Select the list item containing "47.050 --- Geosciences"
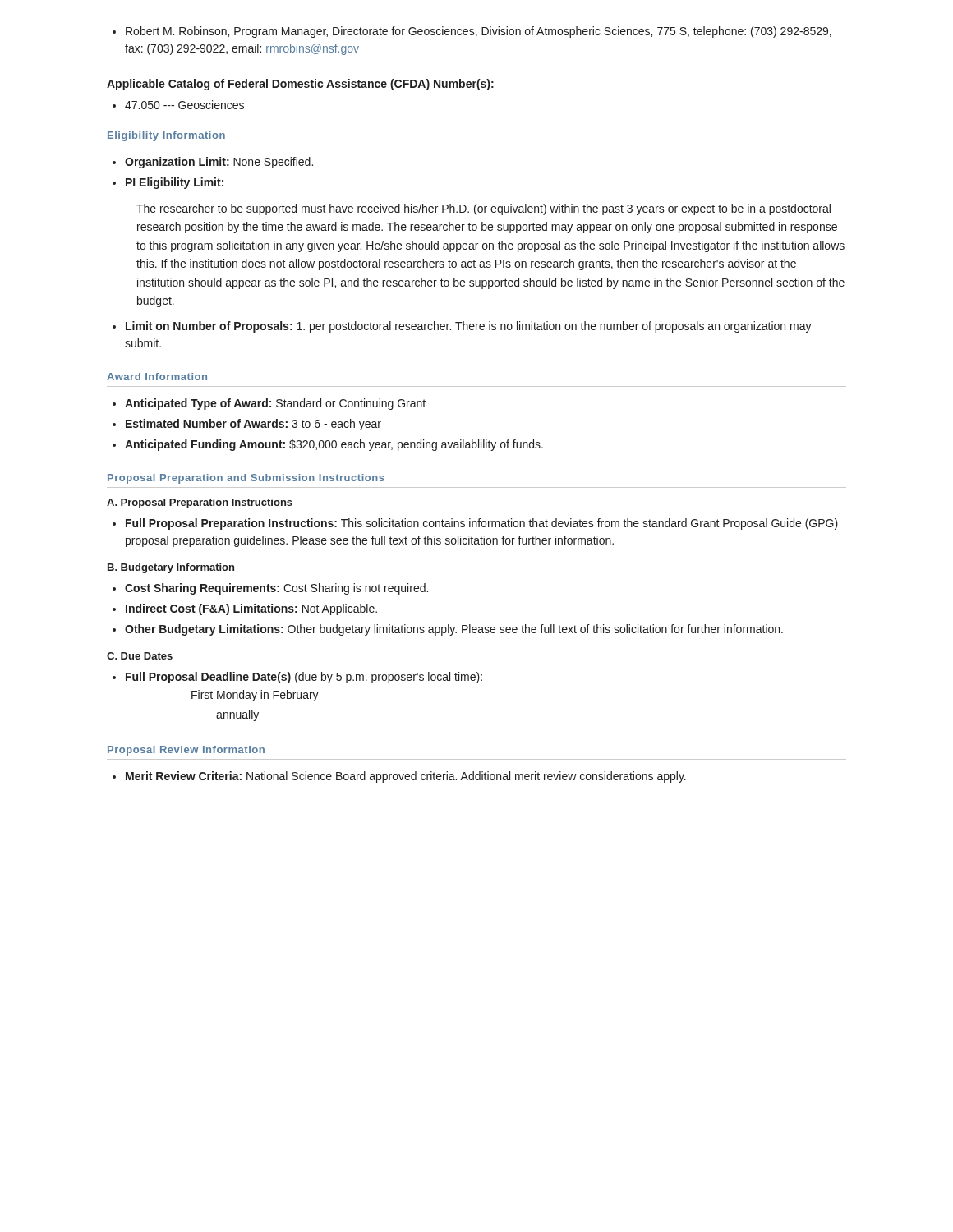The image size is (953, 1232). [x=178, y=105]
